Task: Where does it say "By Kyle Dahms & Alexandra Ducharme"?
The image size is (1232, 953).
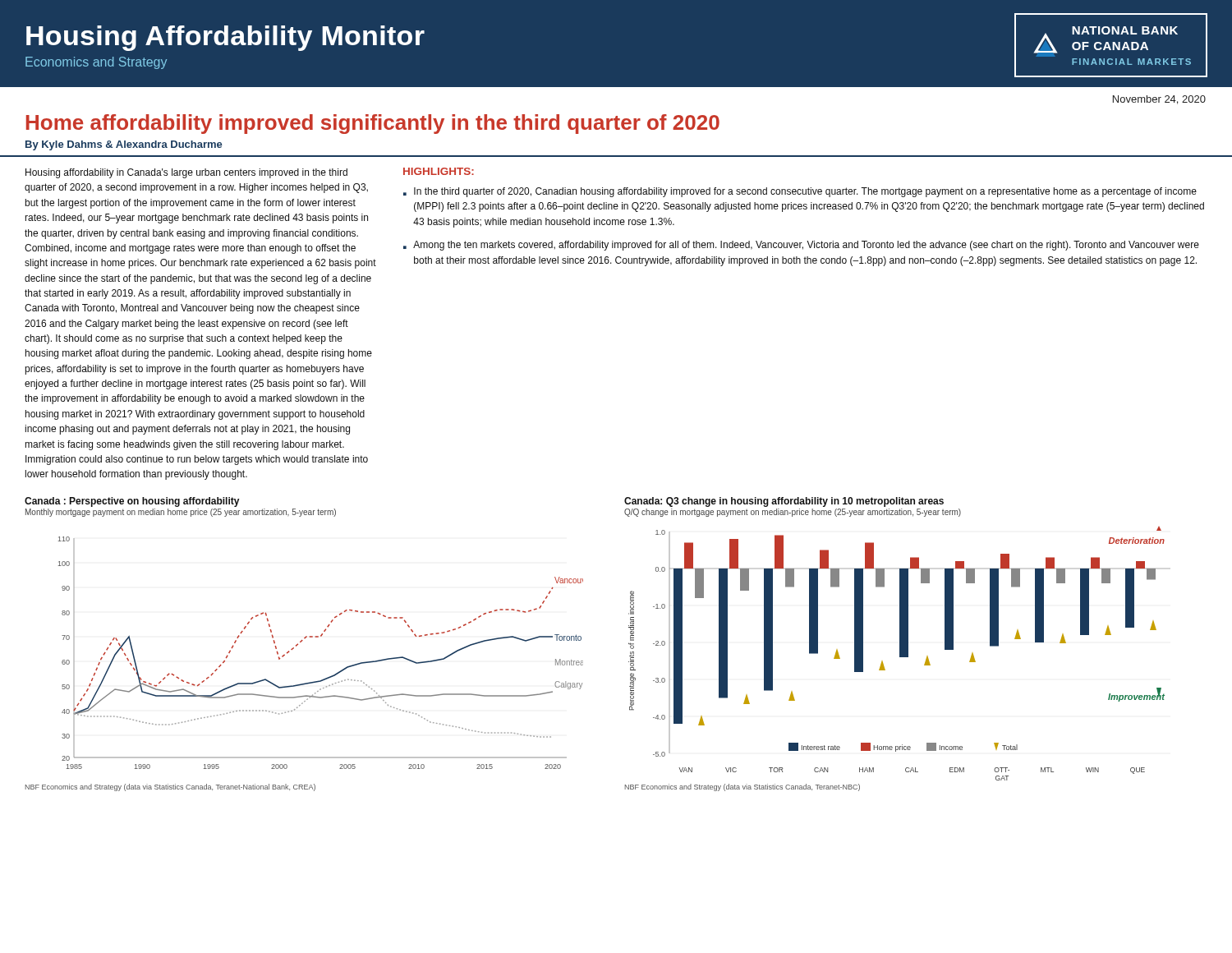Action: click(x=124, y=144)
